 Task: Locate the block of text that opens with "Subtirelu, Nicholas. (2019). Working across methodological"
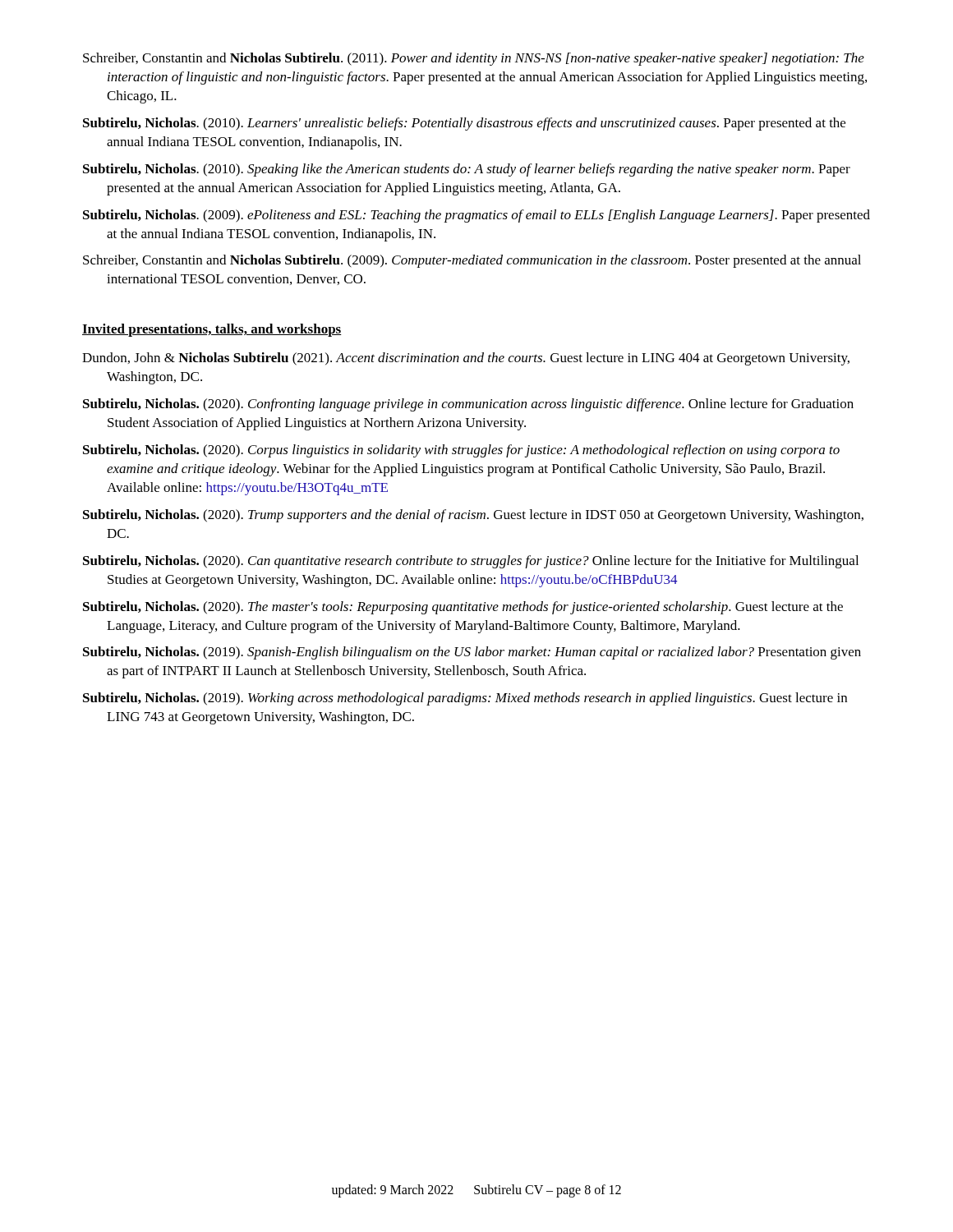click(465, 707)
